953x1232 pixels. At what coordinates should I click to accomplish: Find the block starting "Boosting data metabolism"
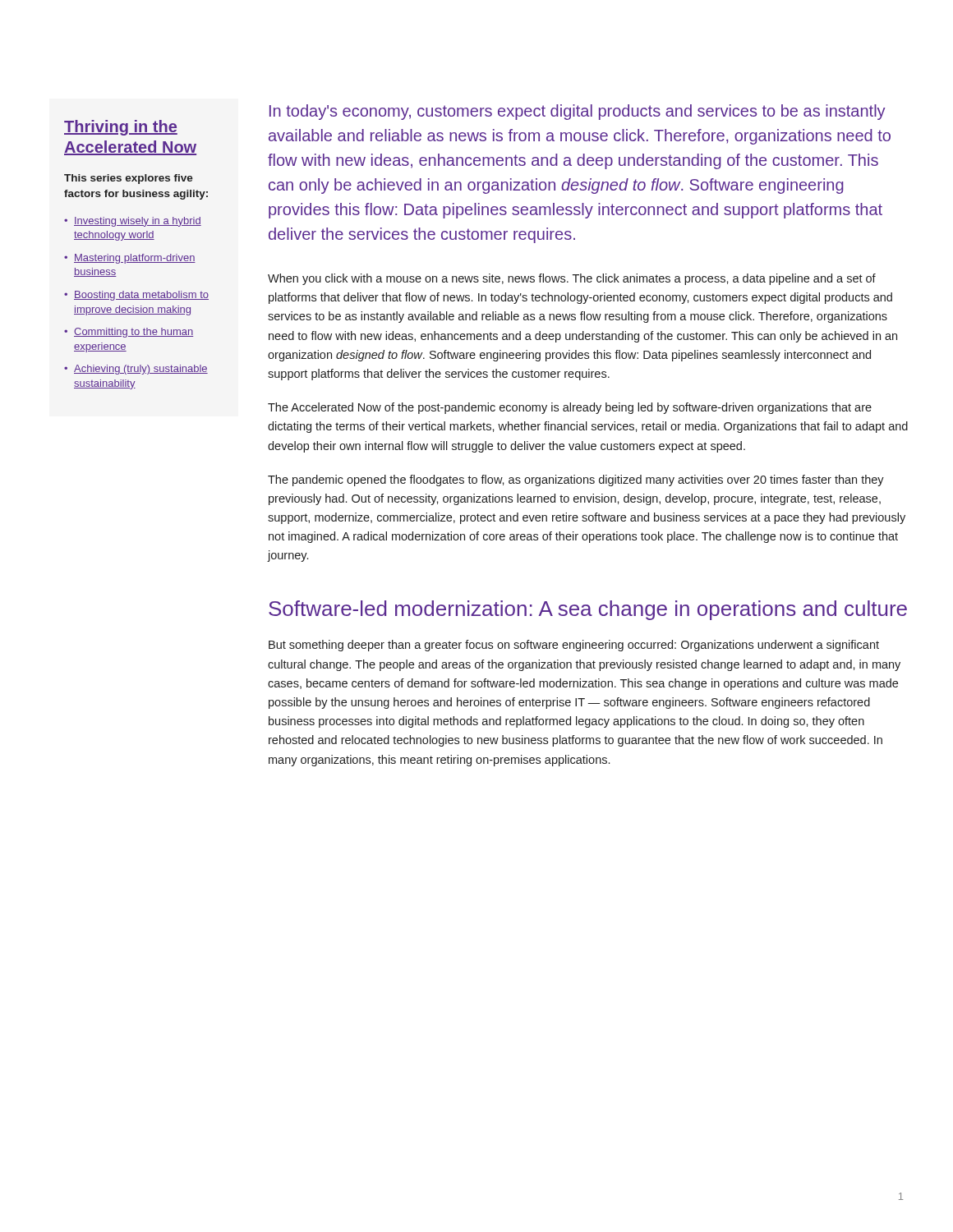click(x=141, y=302)
